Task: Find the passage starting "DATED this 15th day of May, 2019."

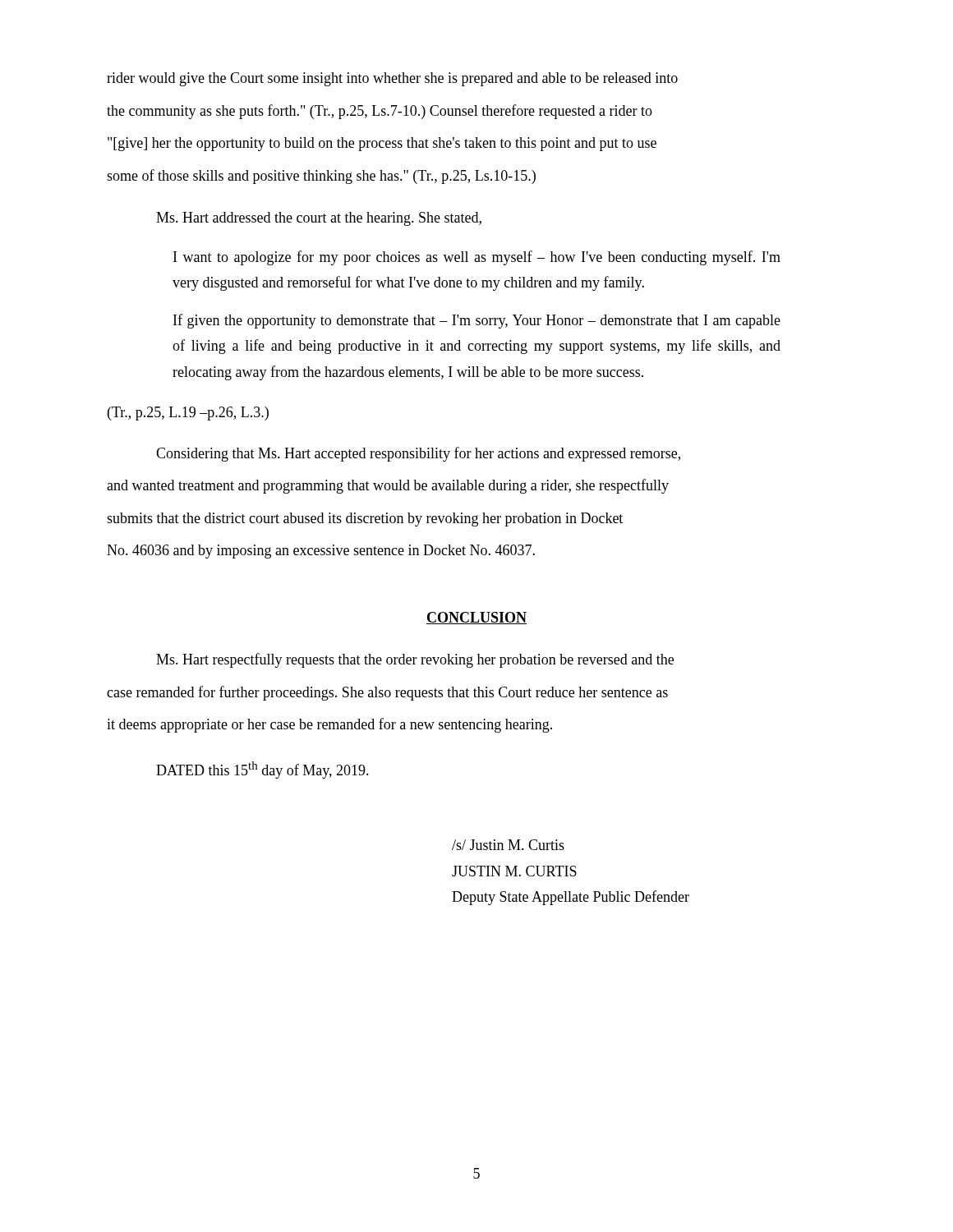Action: point(263,768)
